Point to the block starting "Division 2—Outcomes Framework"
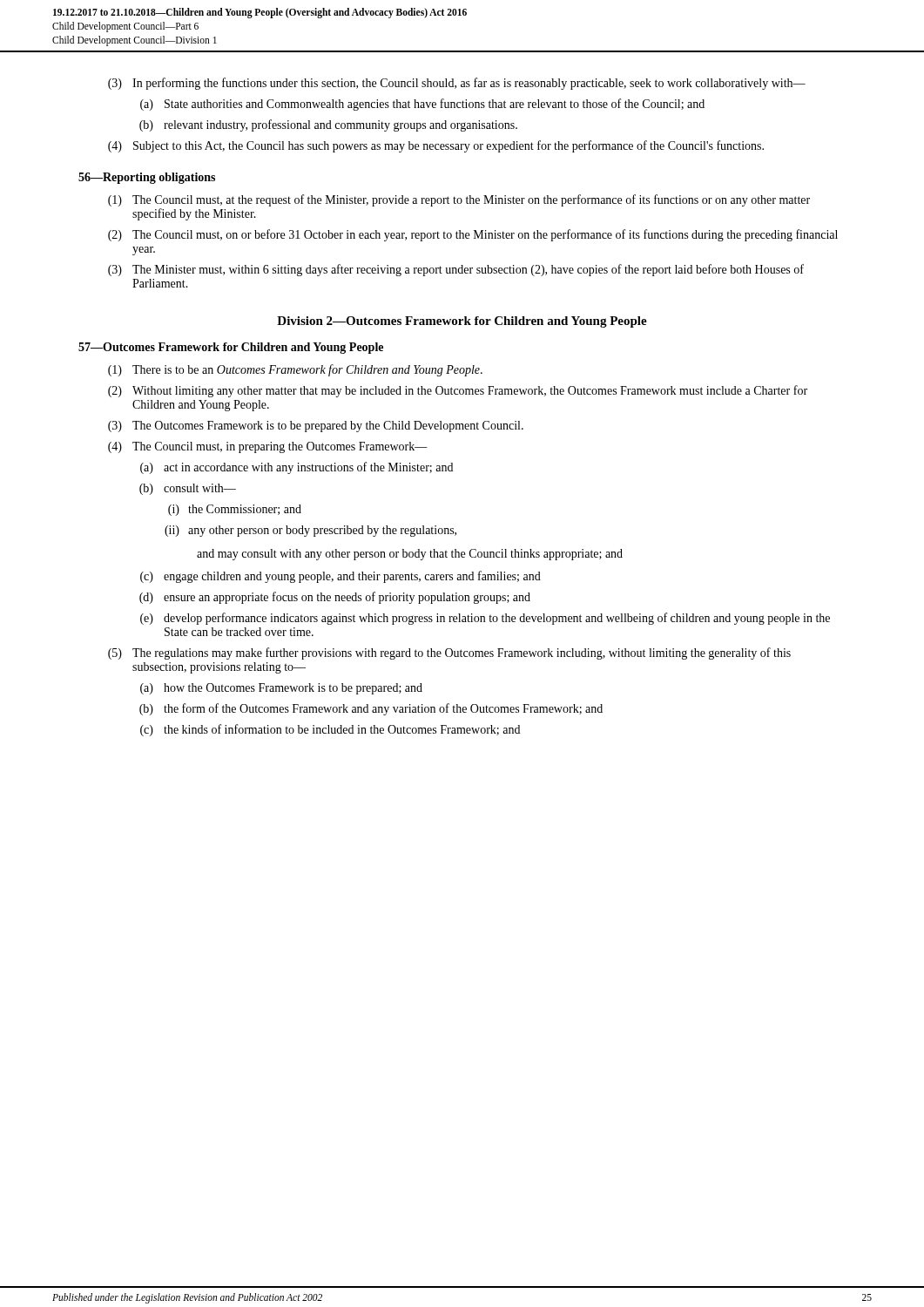This screenshot has width=924, height=1307. (462, 321)
